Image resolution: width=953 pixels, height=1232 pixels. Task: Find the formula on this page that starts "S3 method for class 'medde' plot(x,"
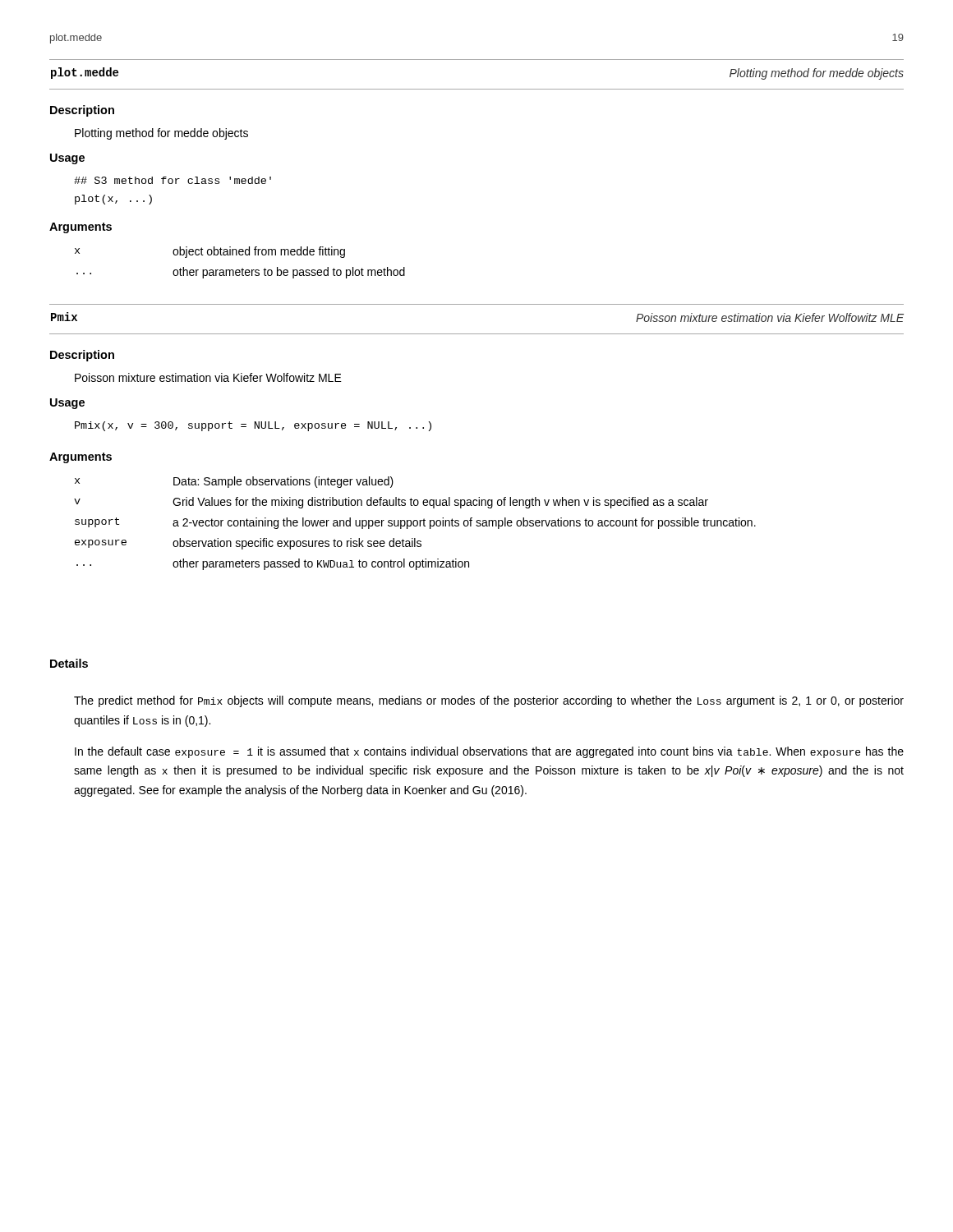click(x=173, y=180)
